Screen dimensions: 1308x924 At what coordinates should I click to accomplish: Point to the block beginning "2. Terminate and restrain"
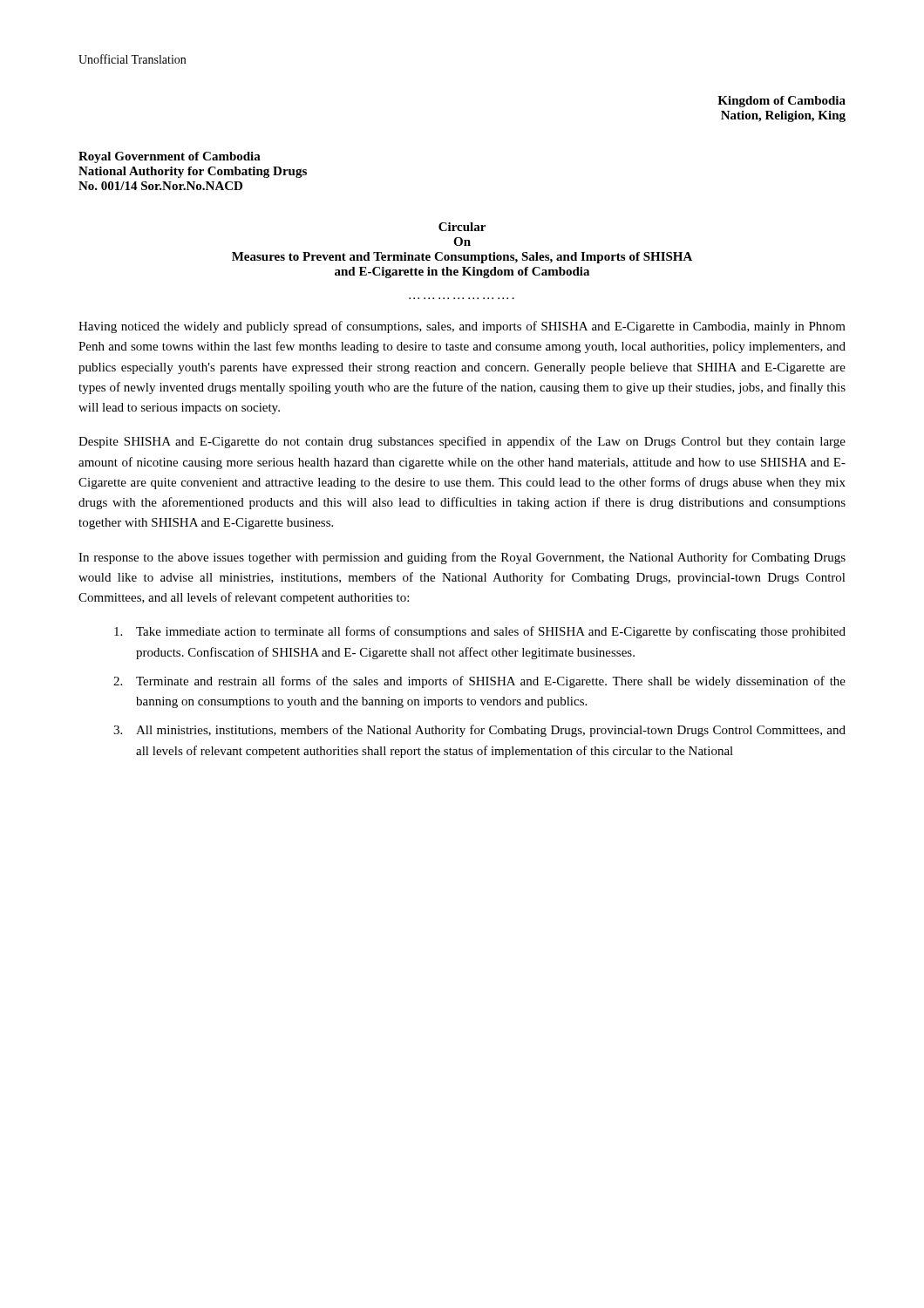point(479,692)
